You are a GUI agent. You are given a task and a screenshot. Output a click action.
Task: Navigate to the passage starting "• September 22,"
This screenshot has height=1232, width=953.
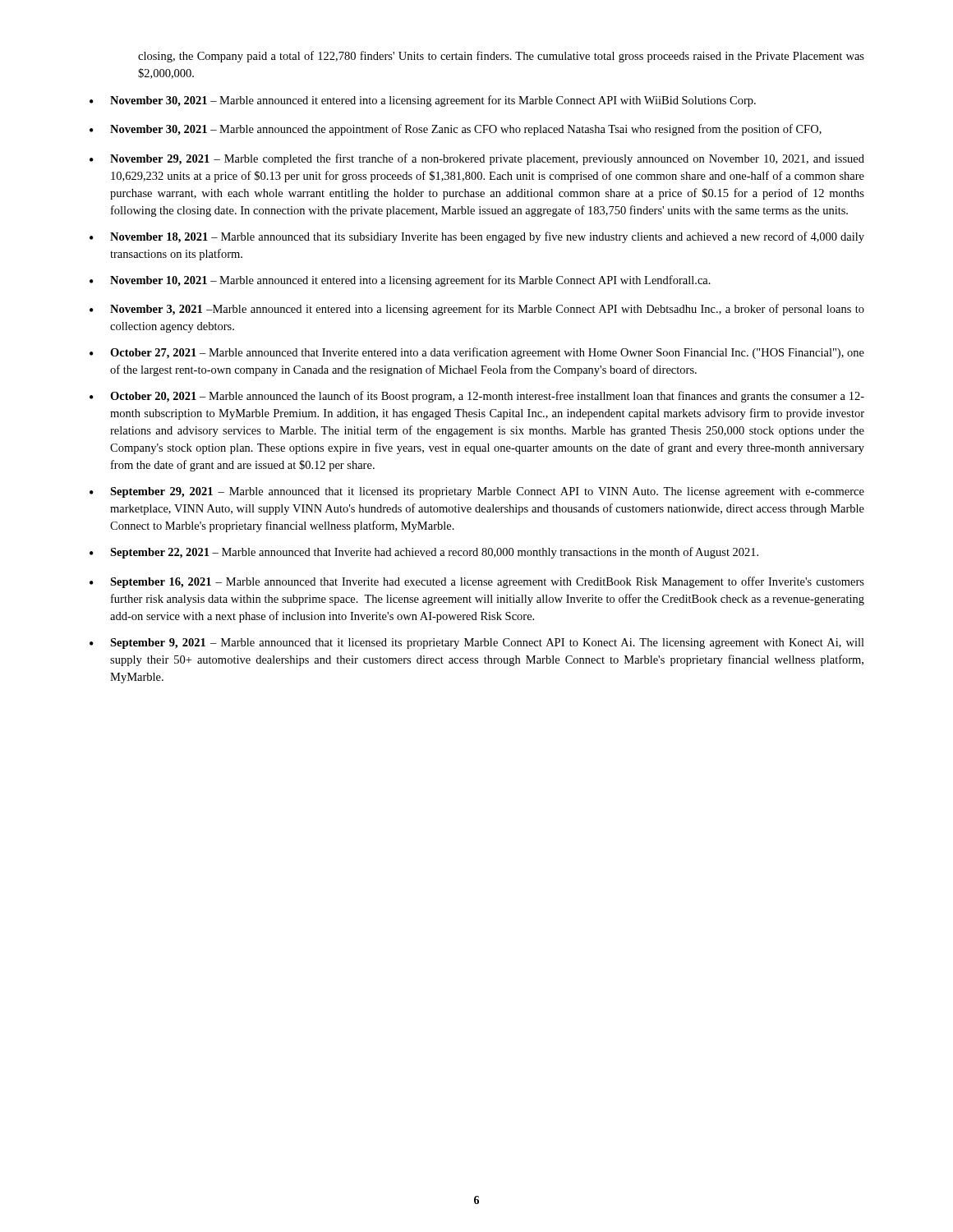(x=476, y=554)
